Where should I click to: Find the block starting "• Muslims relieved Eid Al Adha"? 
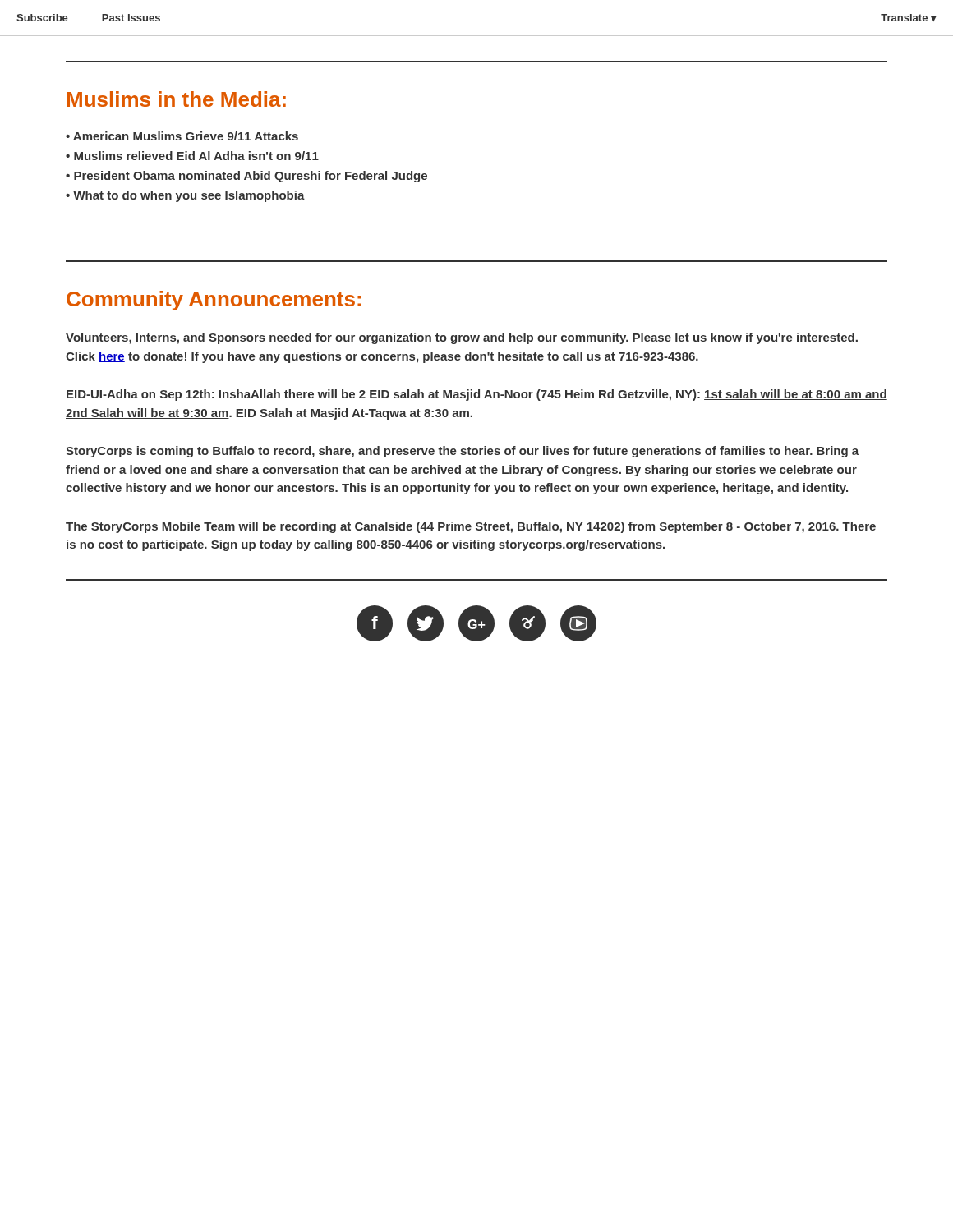pos(192,156)
